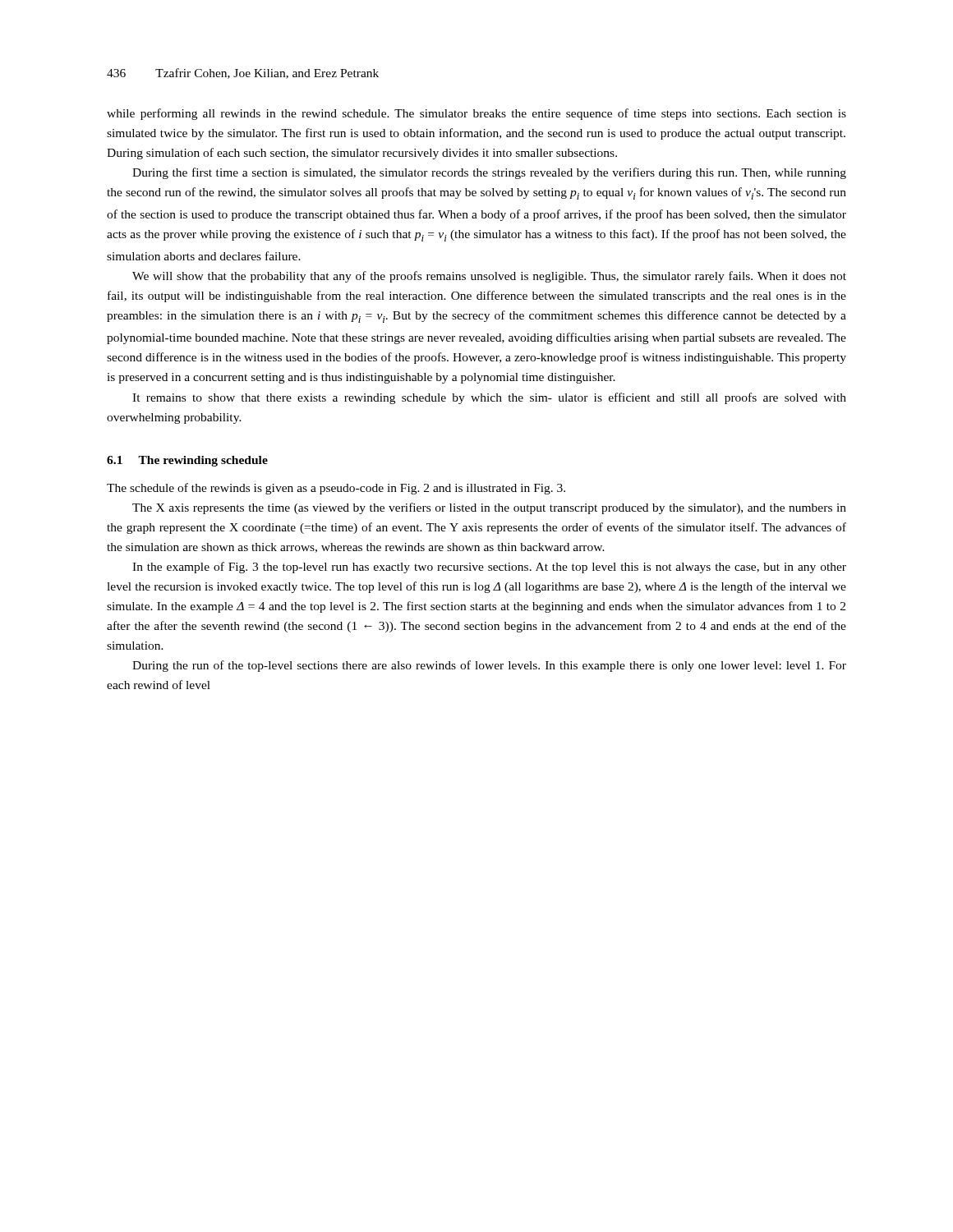Click on the text block that reads "while performing all"
The image size is (953, 1232).
(x=476, y=133)
